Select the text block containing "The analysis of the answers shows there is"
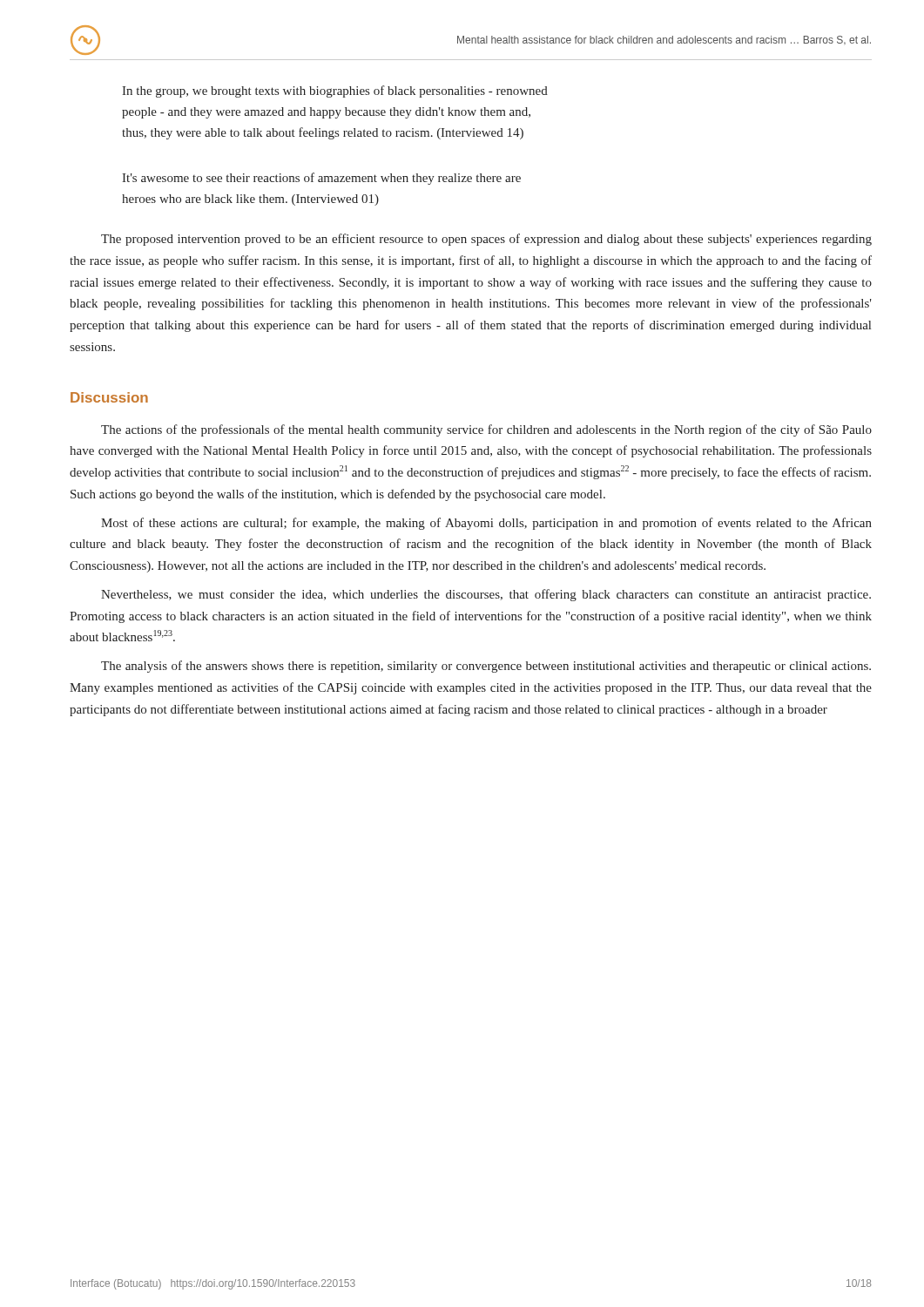 tap(471, 688)
